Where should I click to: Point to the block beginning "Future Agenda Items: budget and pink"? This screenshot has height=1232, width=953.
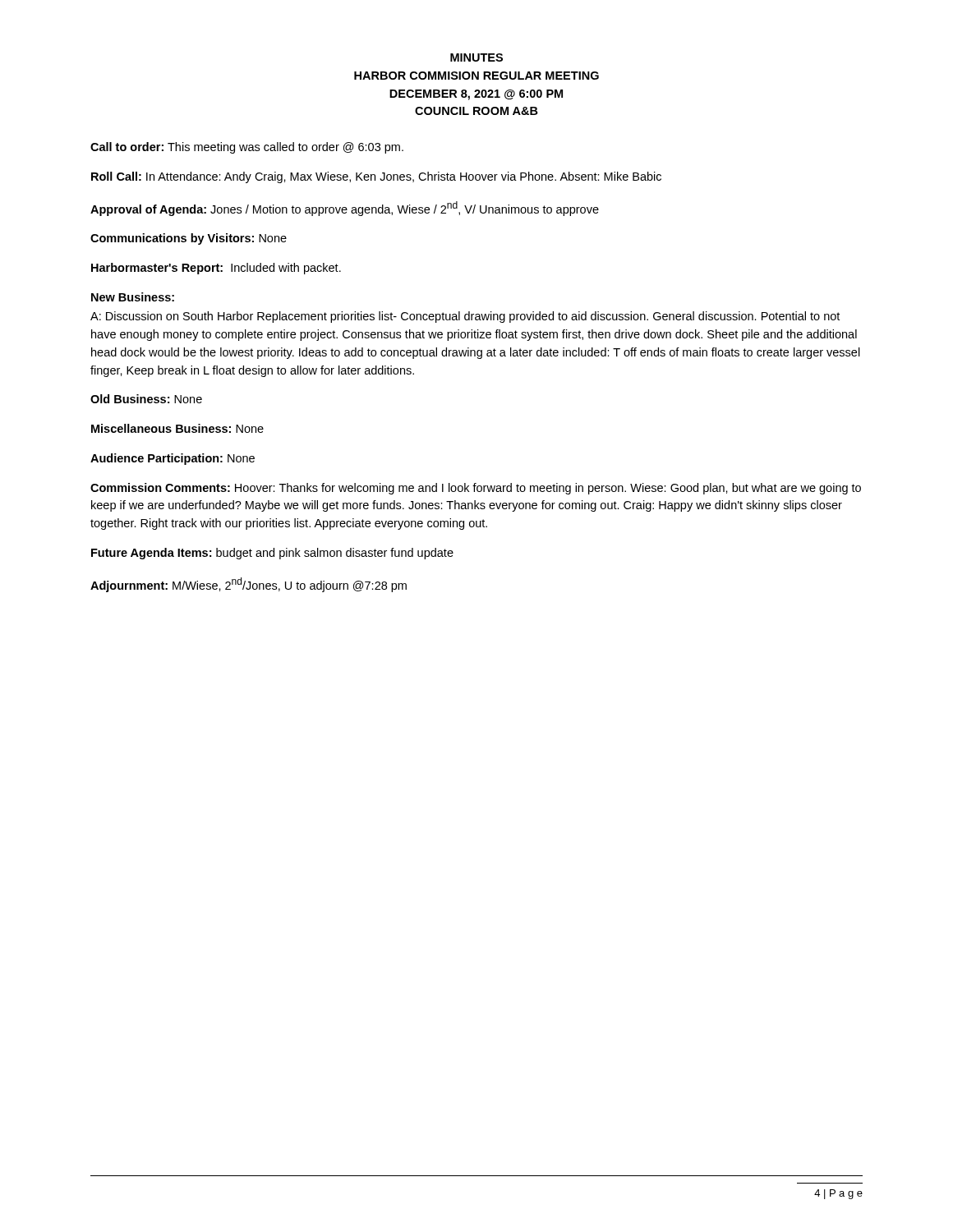click(x=272, y=553)
